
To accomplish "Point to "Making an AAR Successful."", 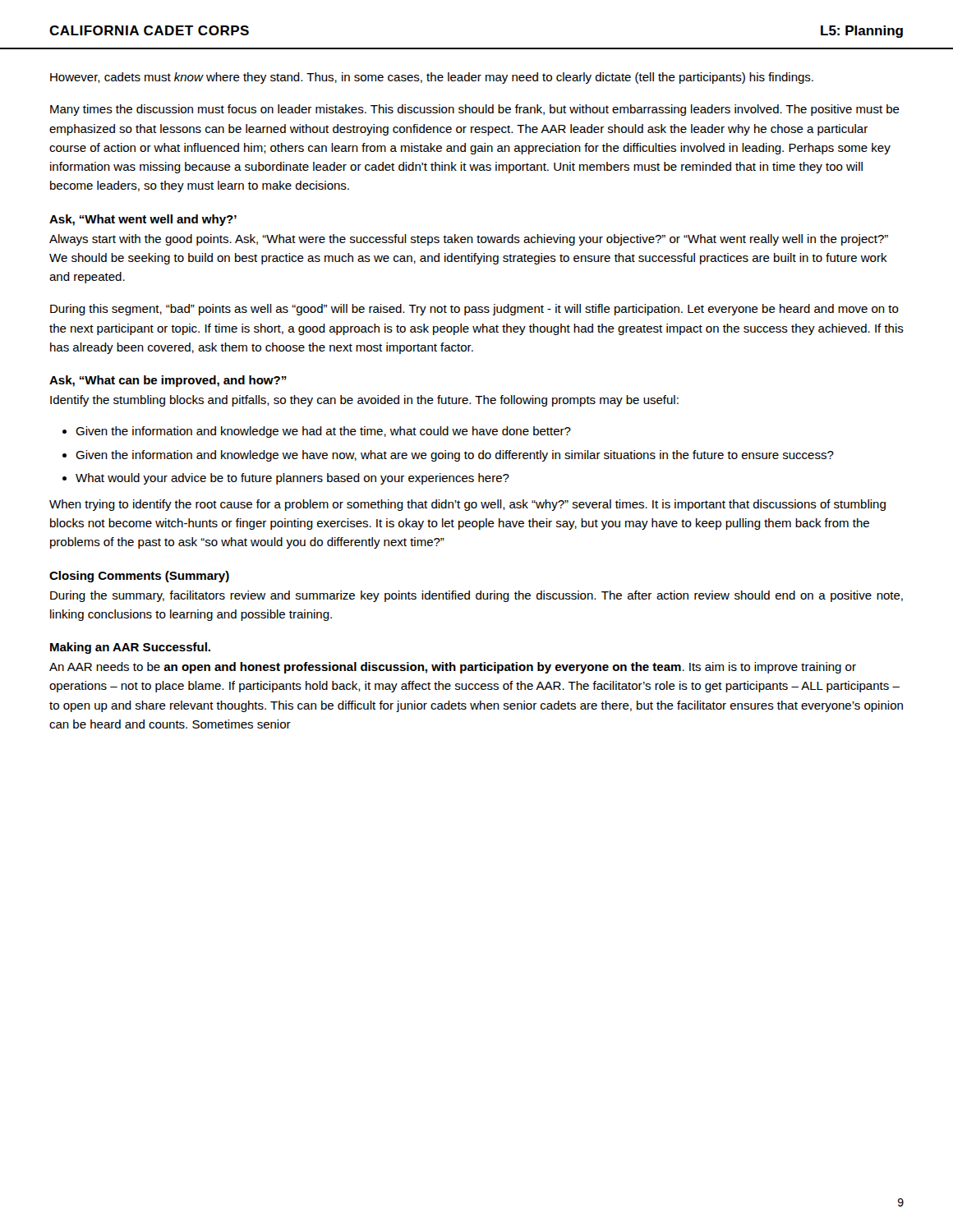I will click(x=130, y=647).
